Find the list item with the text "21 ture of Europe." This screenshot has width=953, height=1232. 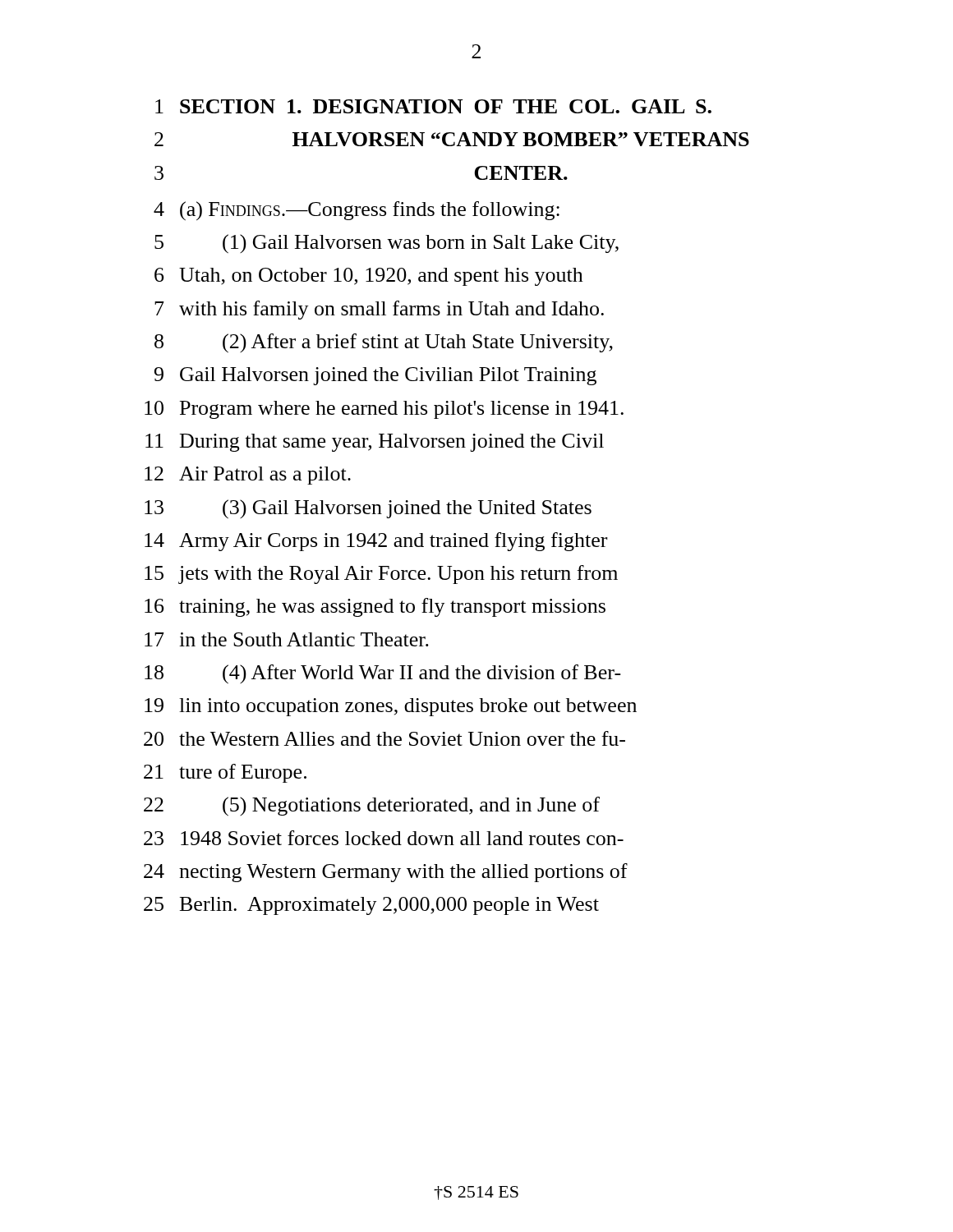[x=225, y=773]
